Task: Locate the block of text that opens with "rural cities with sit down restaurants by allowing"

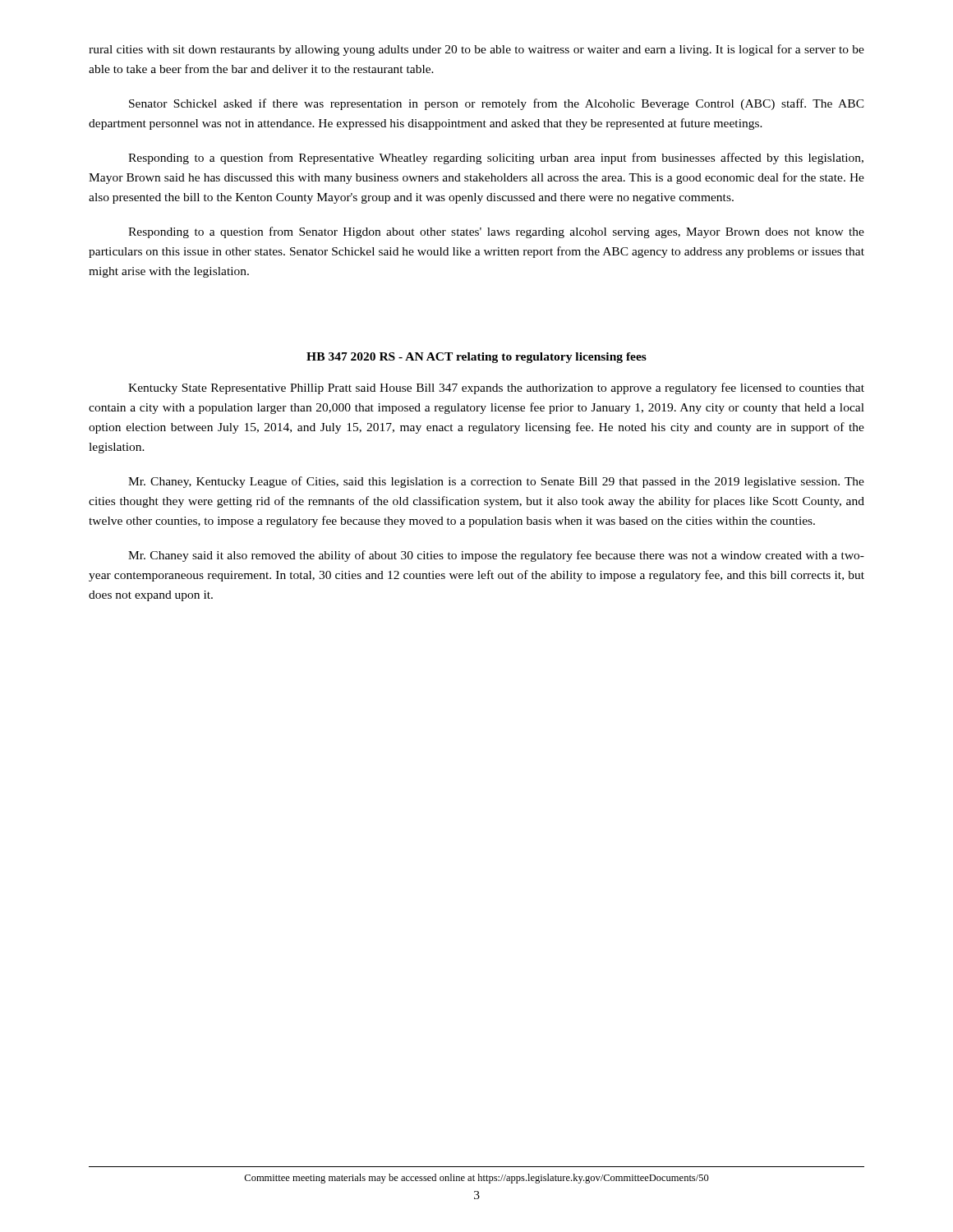Action: click(x=476, y=160)
